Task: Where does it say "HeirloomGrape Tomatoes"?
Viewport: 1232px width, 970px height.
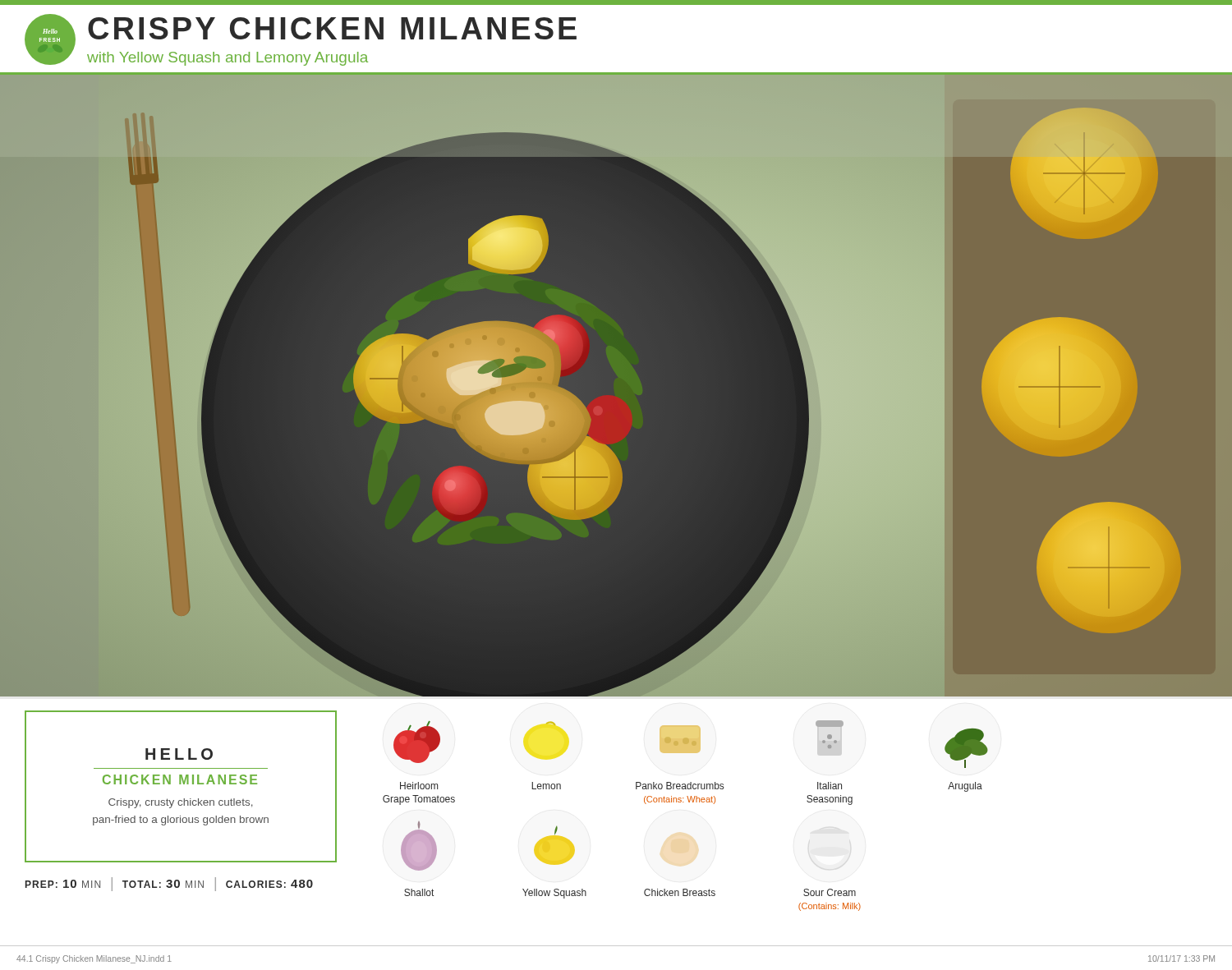Action: 419,792
